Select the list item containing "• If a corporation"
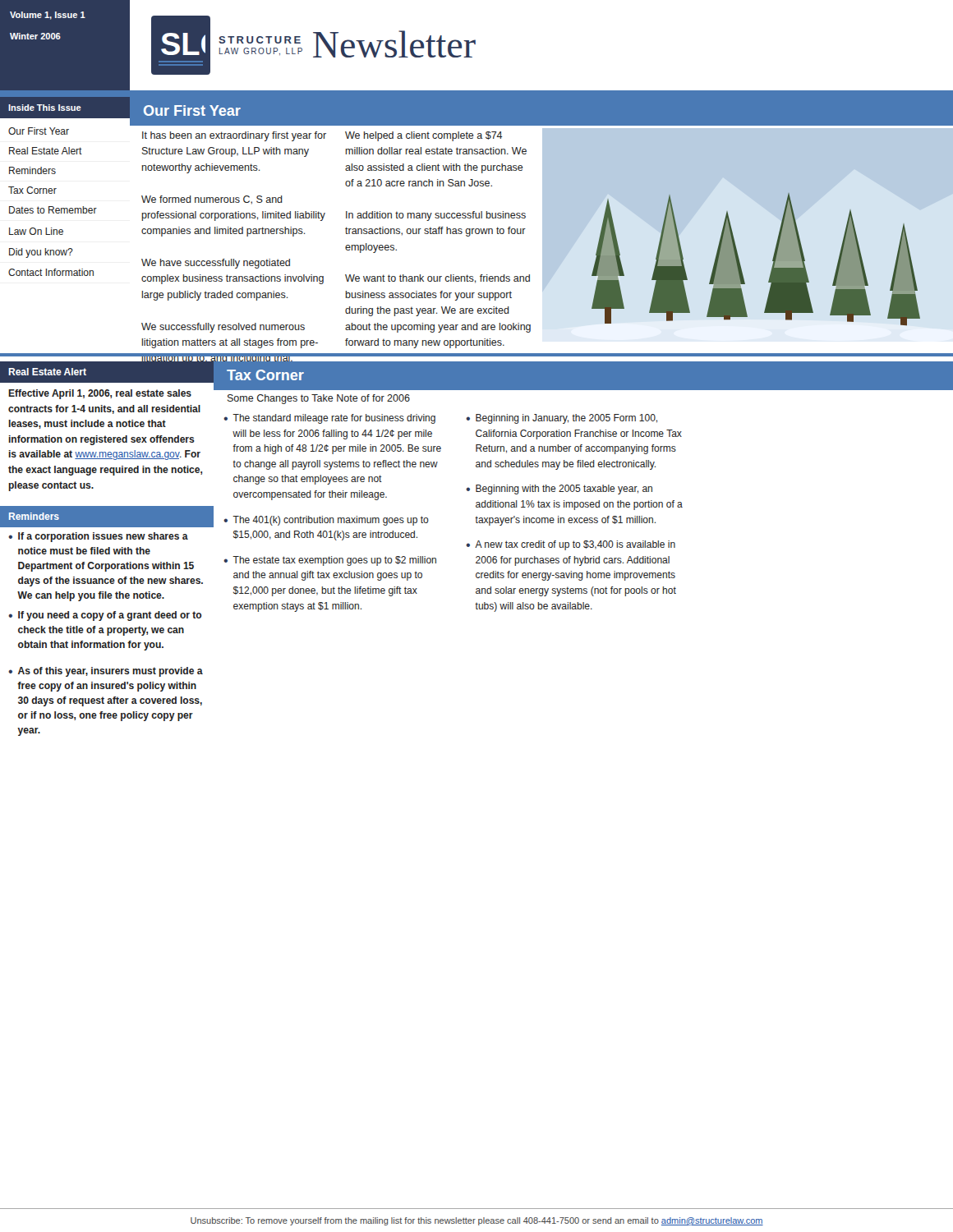The height and width of the screenshot is (1232, 953). (x=107, y=566)
